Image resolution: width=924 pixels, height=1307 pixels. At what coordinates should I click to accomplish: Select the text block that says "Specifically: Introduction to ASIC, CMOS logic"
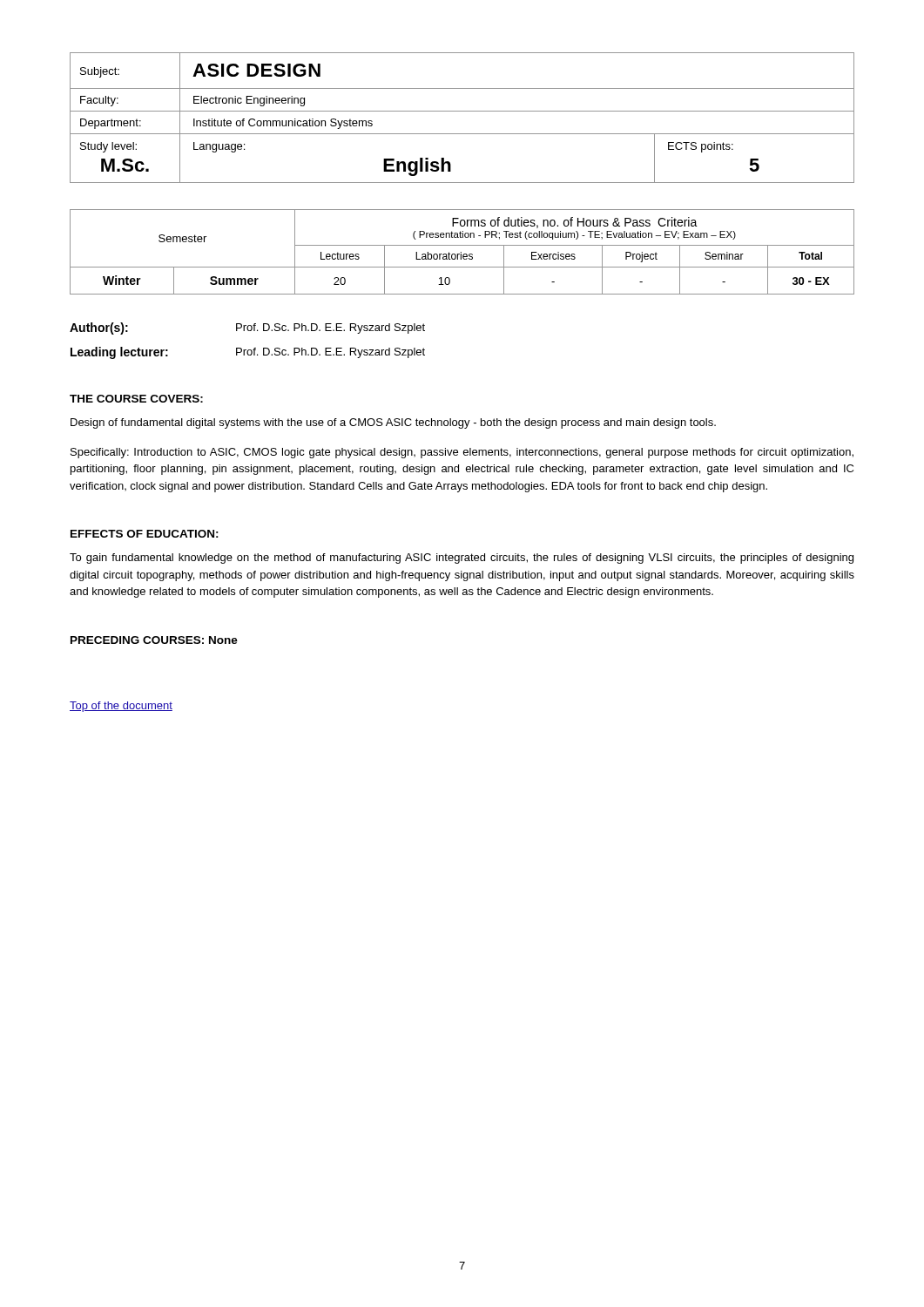[462, 468]
